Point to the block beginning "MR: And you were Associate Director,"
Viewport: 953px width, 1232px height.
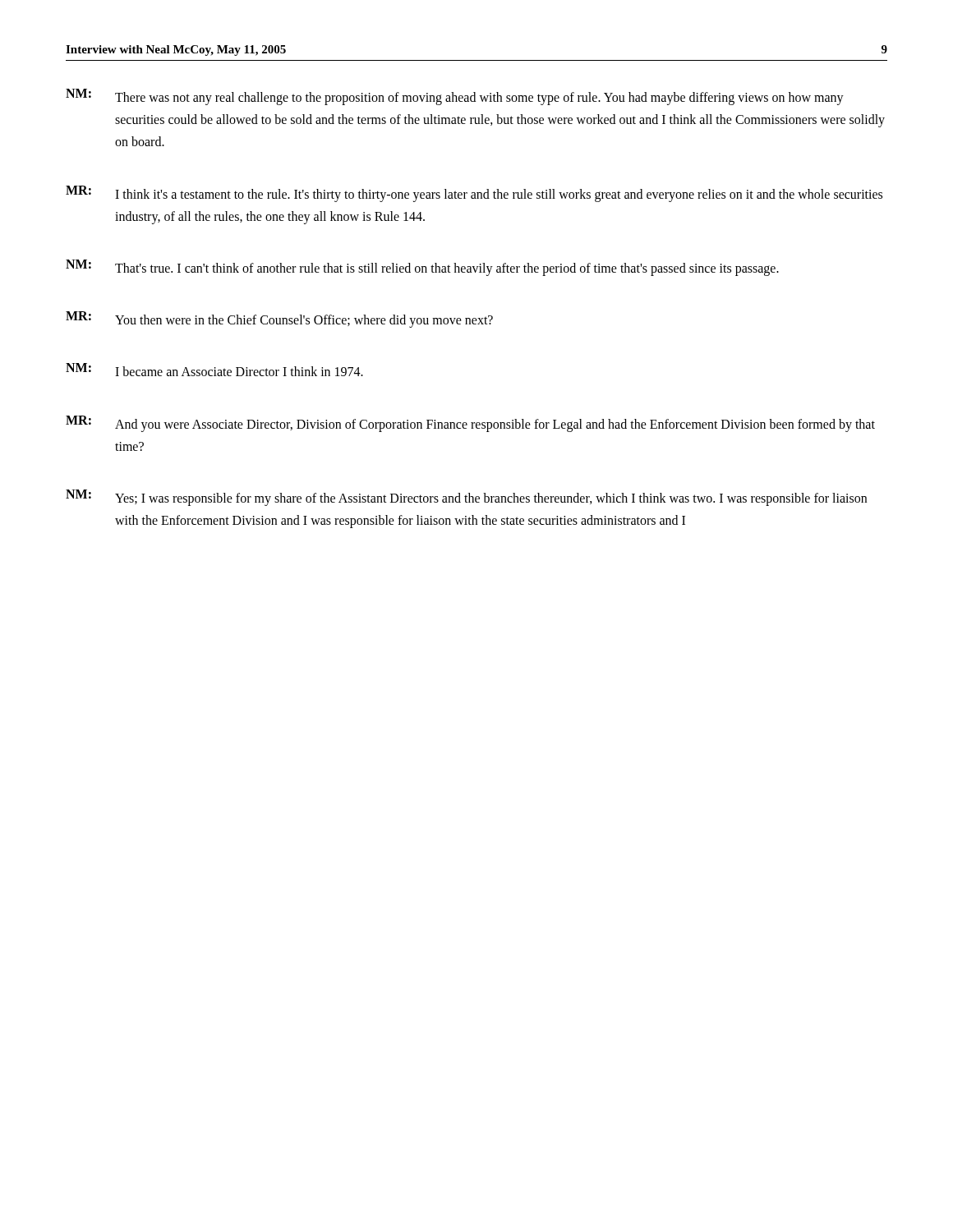tap(476, 435)
